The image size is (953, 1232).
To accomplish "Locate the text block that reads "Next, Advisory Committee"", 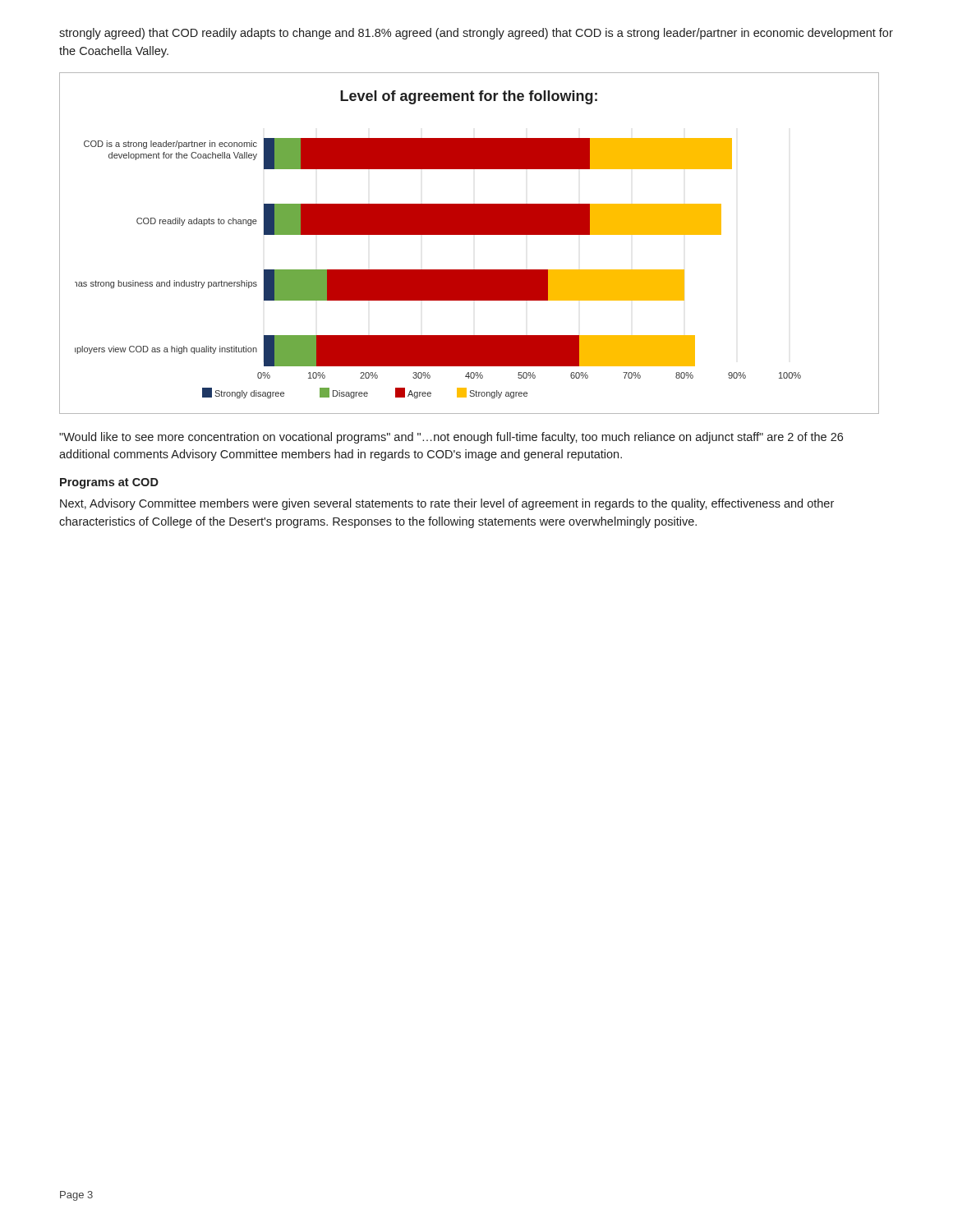I will coord(447,512).
